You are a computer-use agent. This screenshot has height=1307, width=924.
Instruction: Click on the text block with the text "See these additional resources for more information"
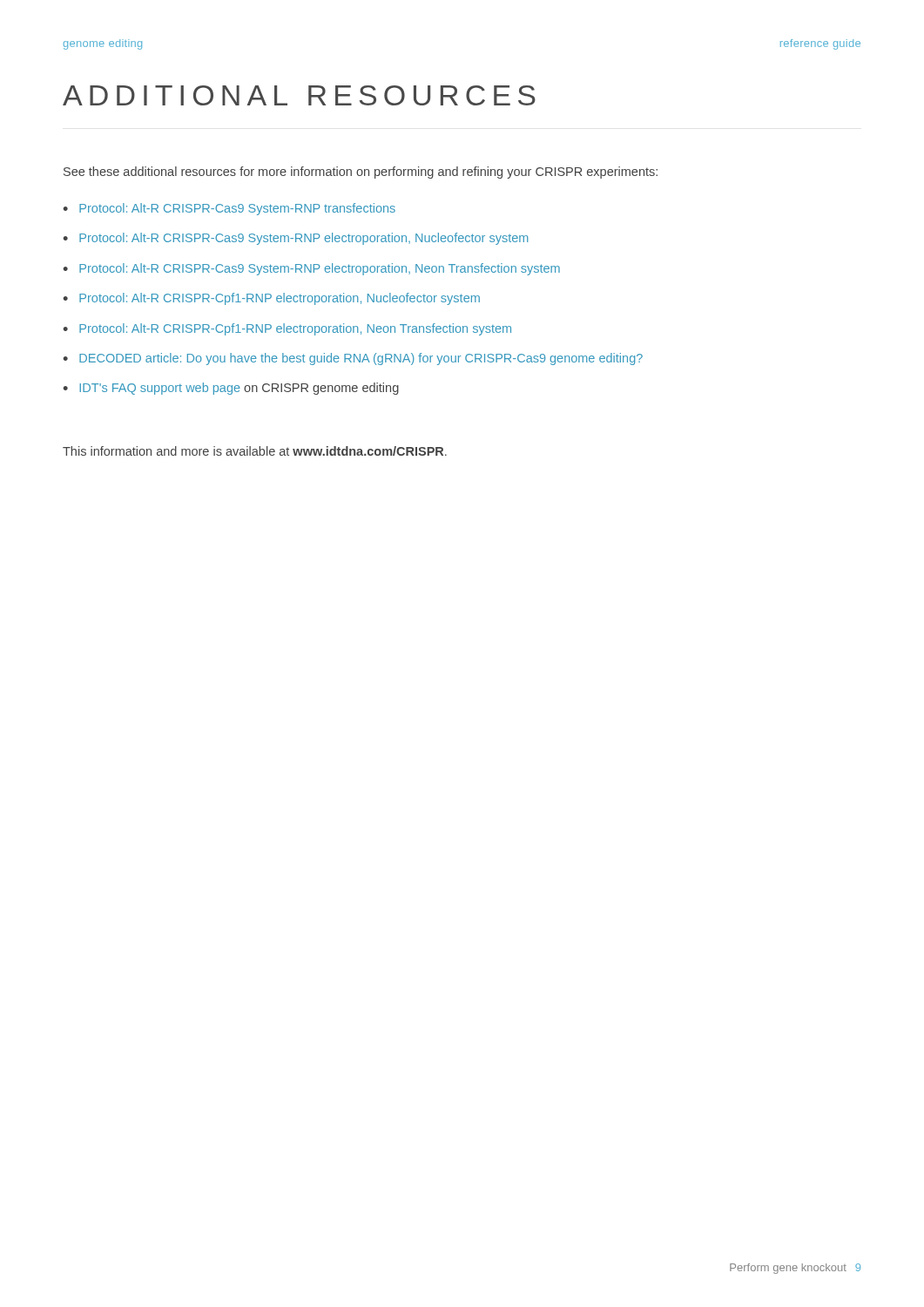[x=361, y=172]
